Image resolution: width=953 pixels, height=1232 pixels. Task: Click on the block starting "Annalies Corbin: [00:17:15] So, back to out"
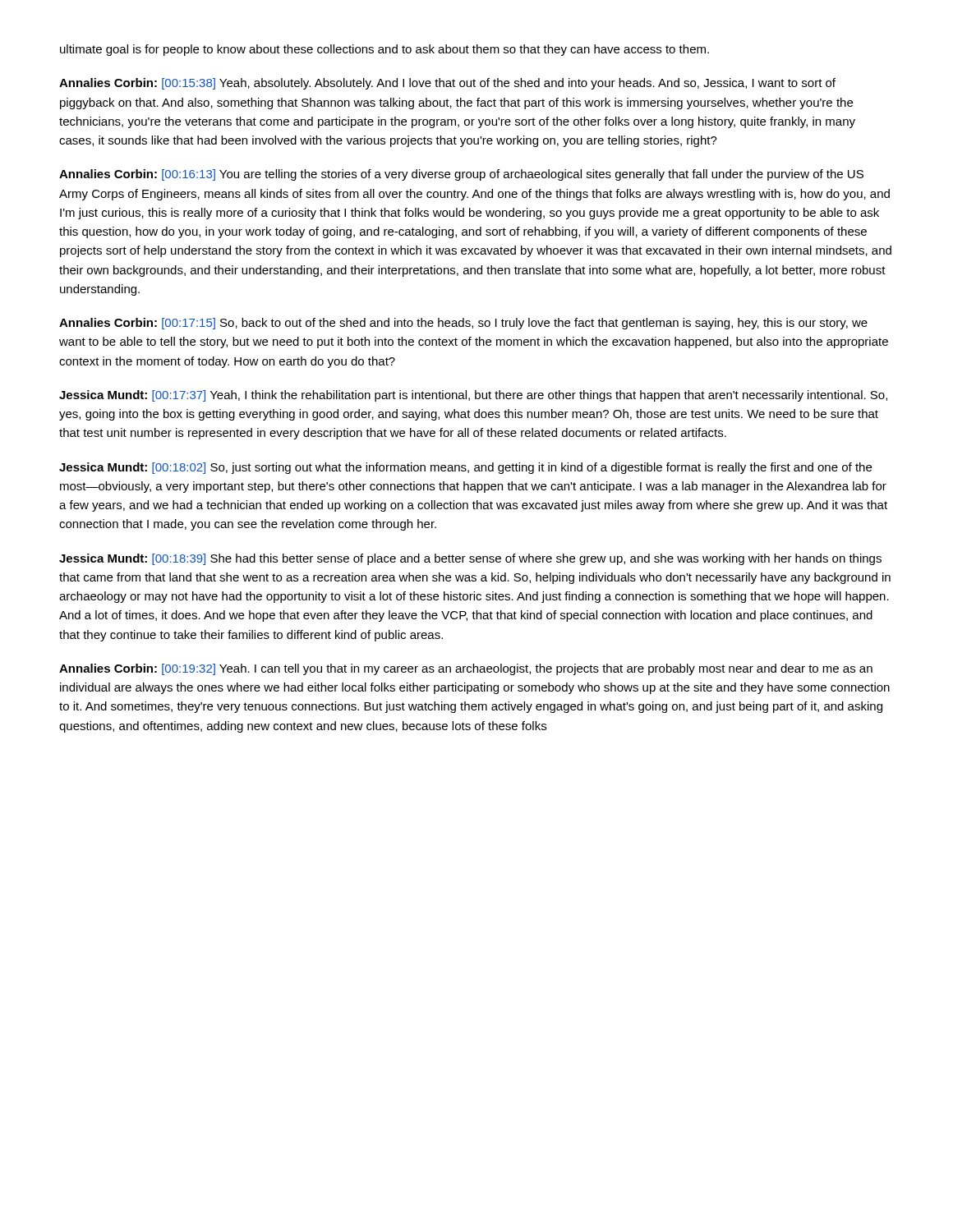click(x=474, y=341)
